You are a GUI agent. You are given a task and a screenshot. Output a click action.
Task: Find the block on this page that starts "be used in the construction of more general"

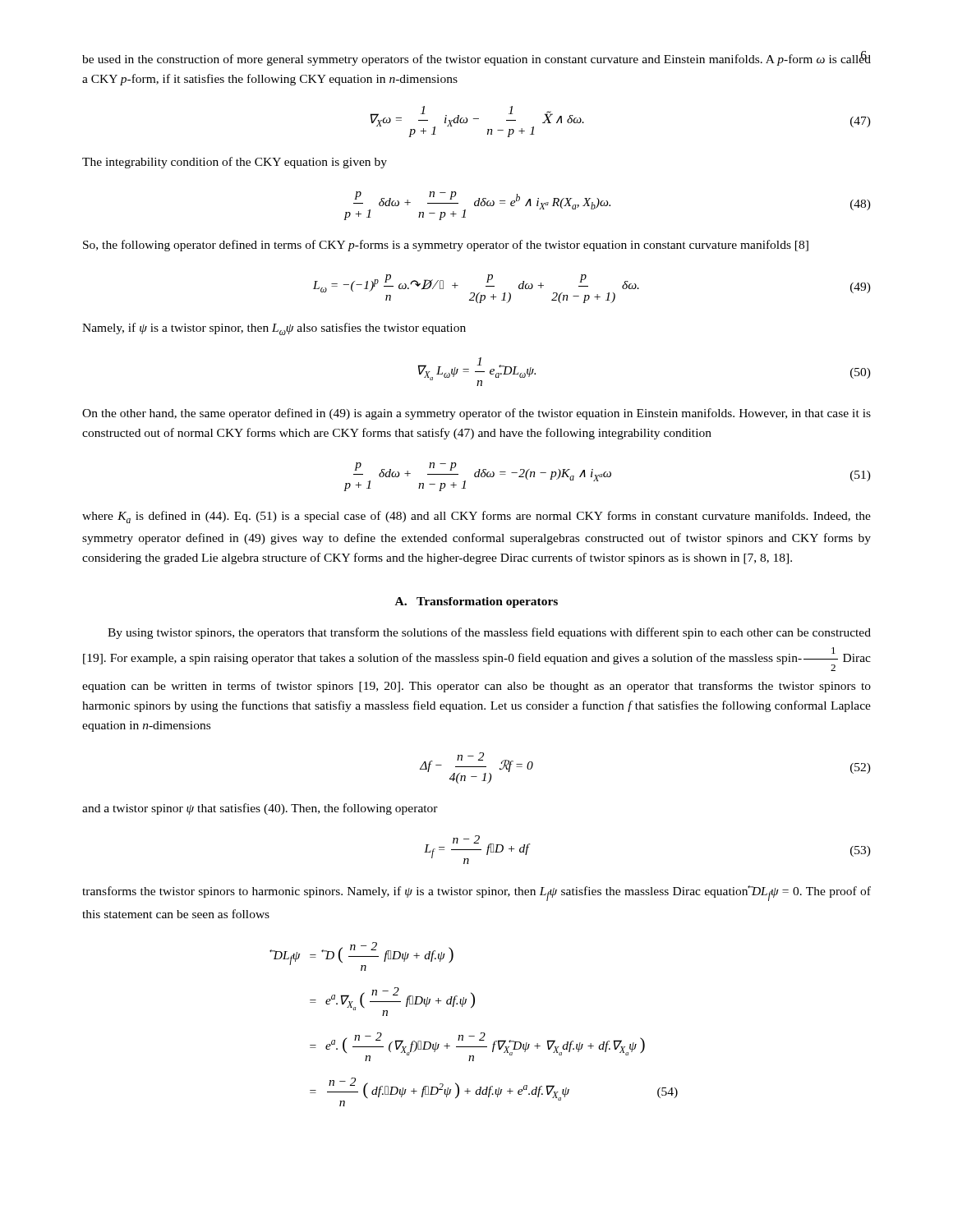coord(476,69)
